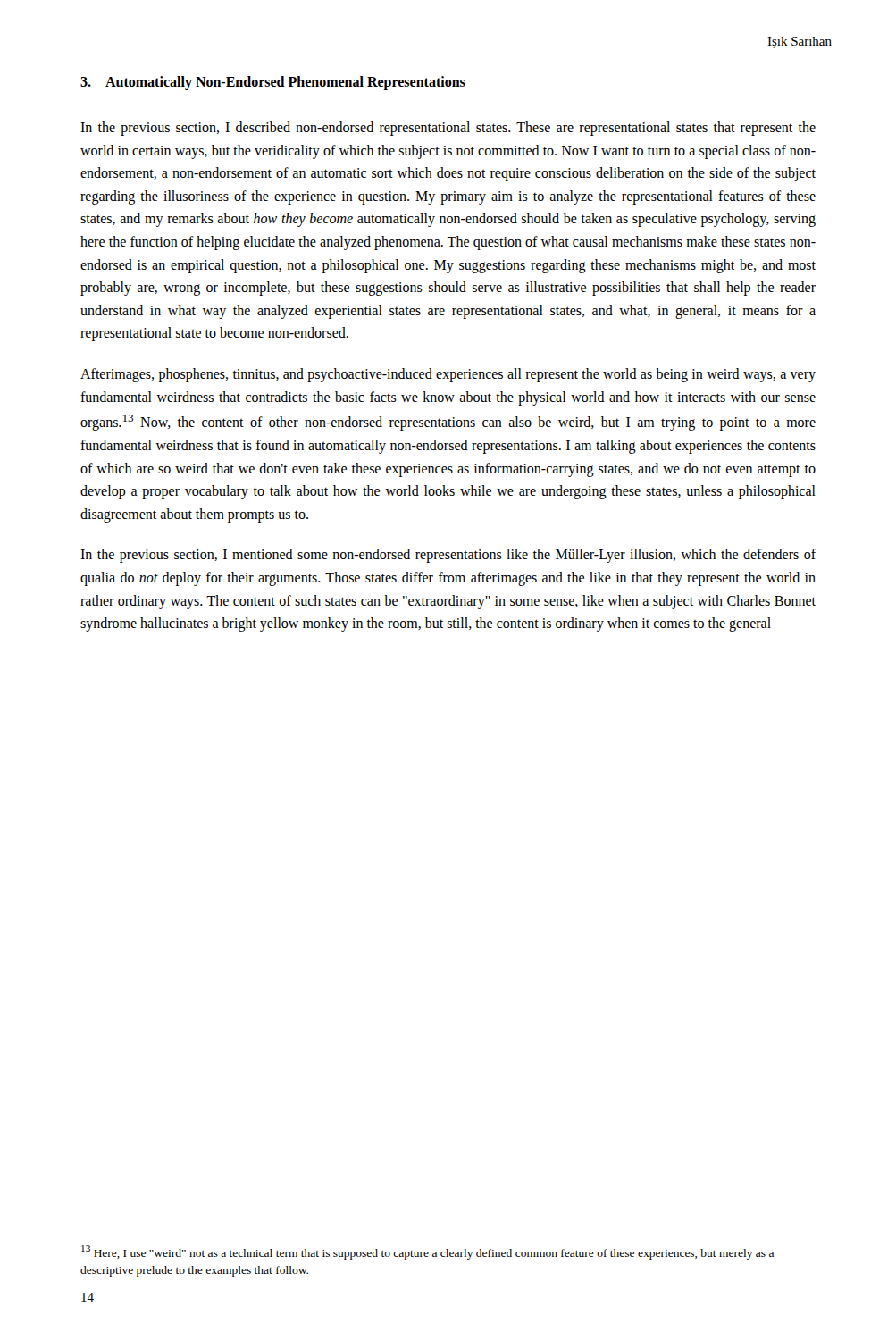Locate the section header that opens with "3. Automatically Non-Endorsed Phenomenal"
The image size is (896, 1340).
point(273,82)
